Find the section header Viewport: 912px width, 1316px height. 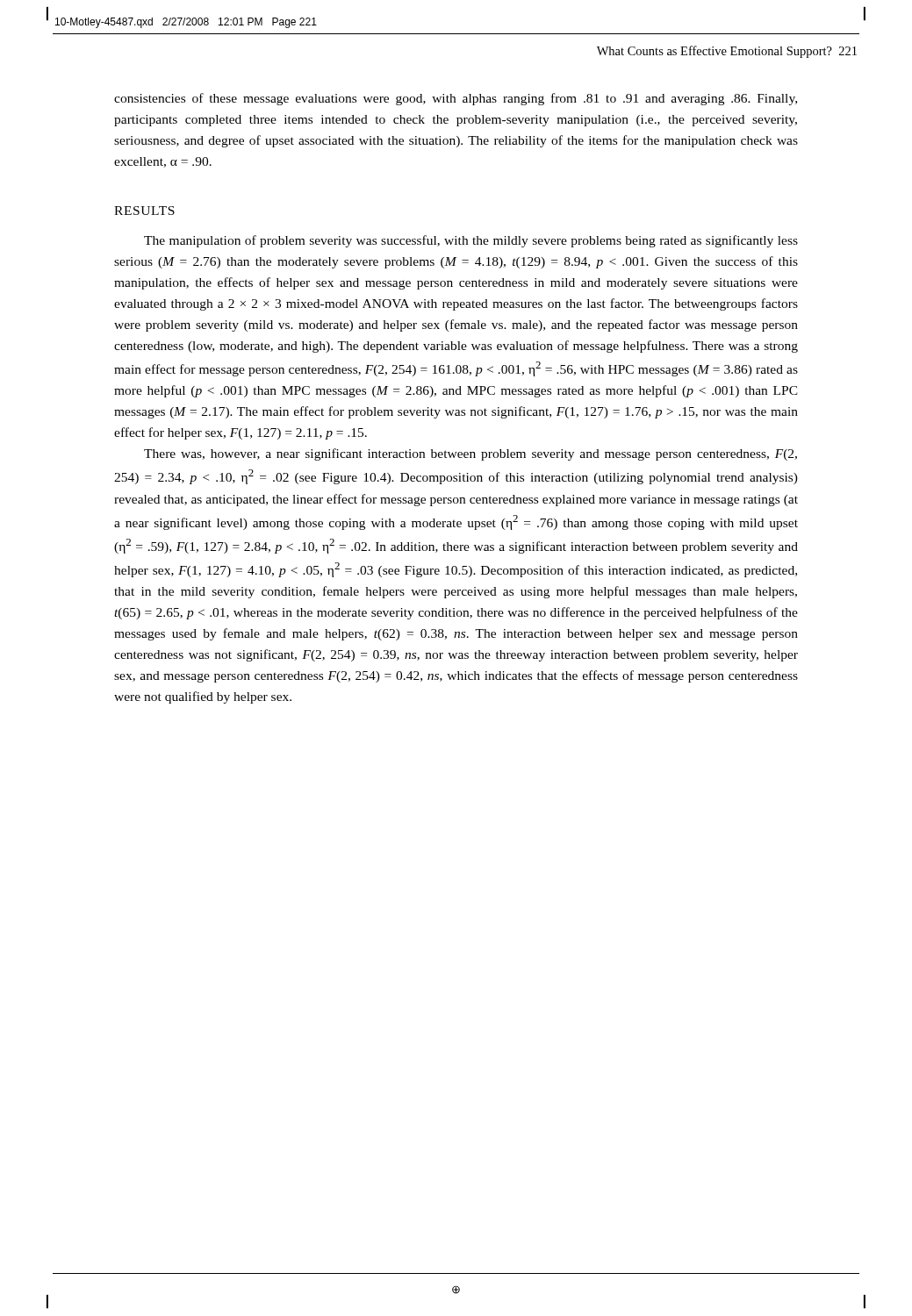[x=145, y=210]
